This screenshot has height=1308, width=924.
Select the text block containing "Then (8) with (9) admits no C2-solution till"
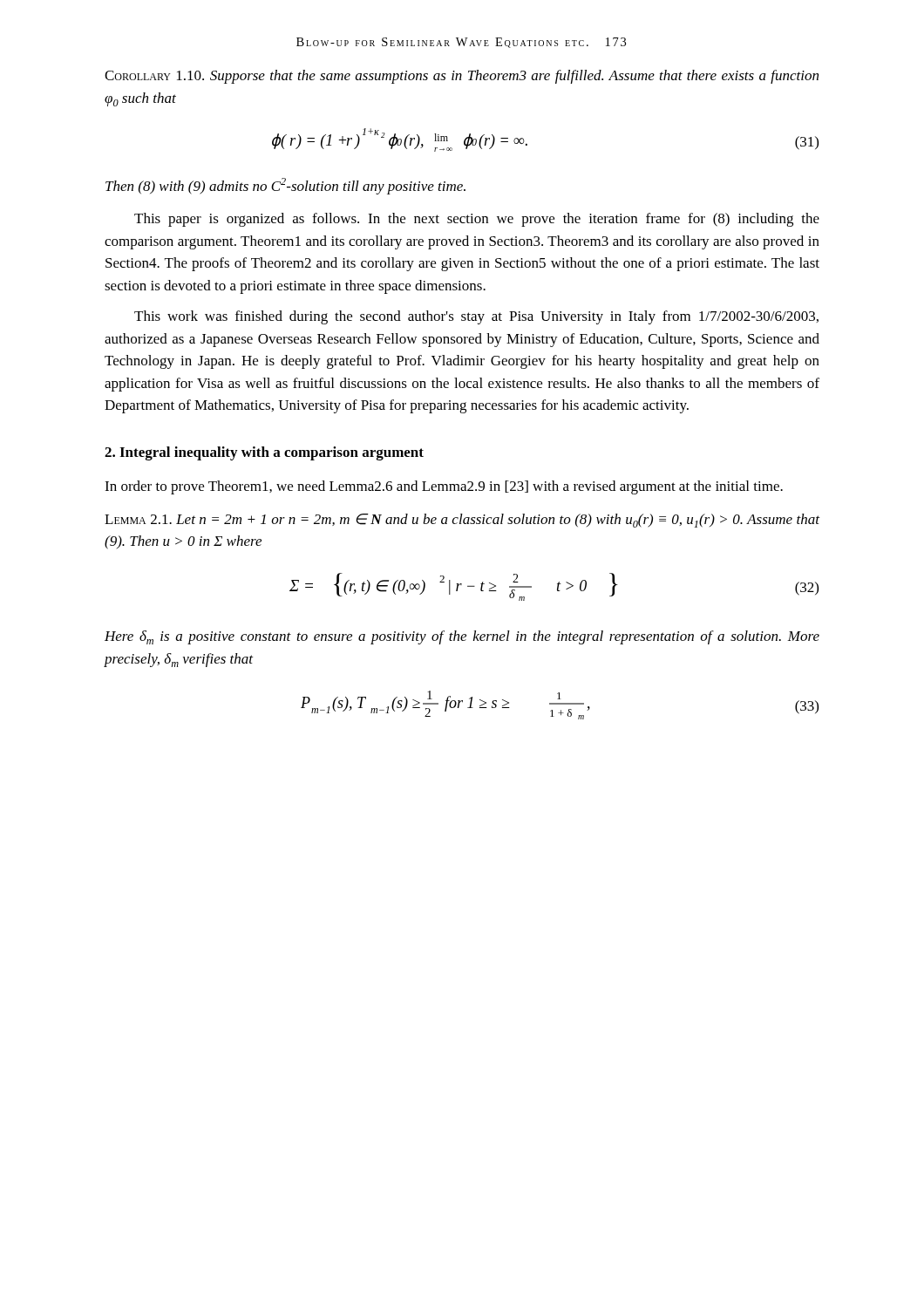pos(286,185)
